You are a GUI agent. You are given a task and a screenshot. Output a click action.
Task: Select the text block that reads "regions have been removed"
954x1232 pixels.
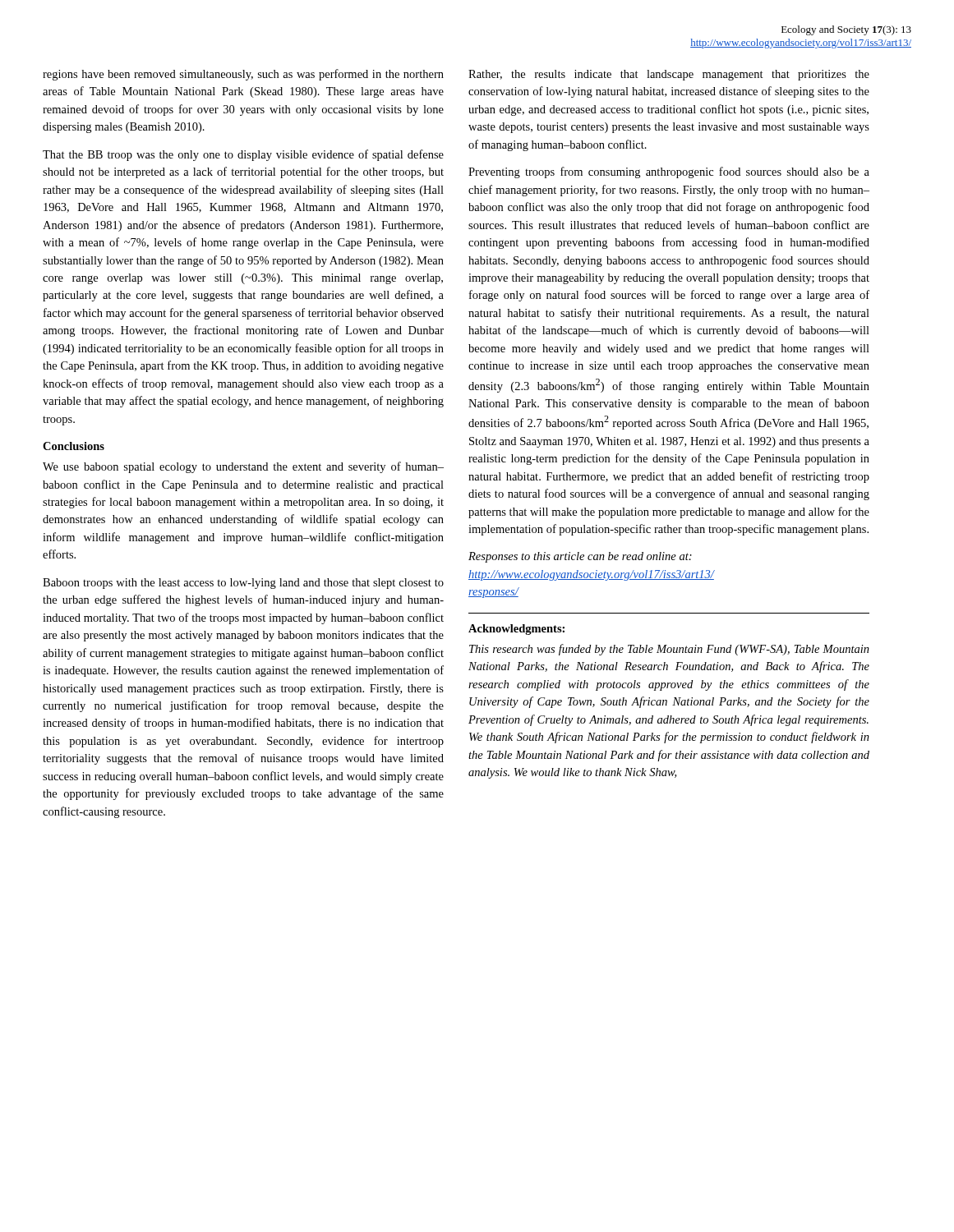click(x=243, y=100)
